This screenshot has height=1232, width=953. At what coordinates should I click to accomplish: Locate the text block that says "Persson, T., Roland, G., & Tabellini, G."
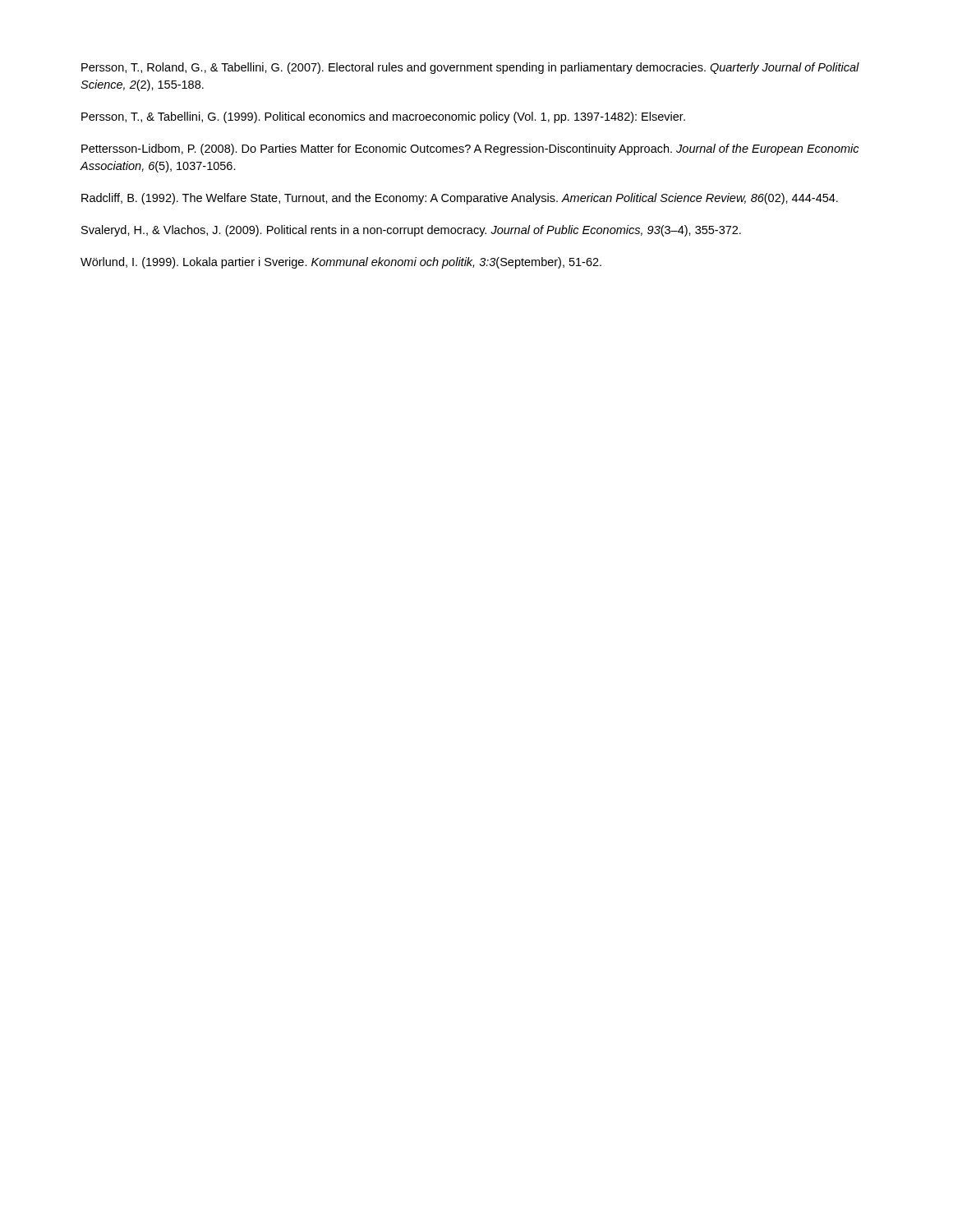click(470, 76)
